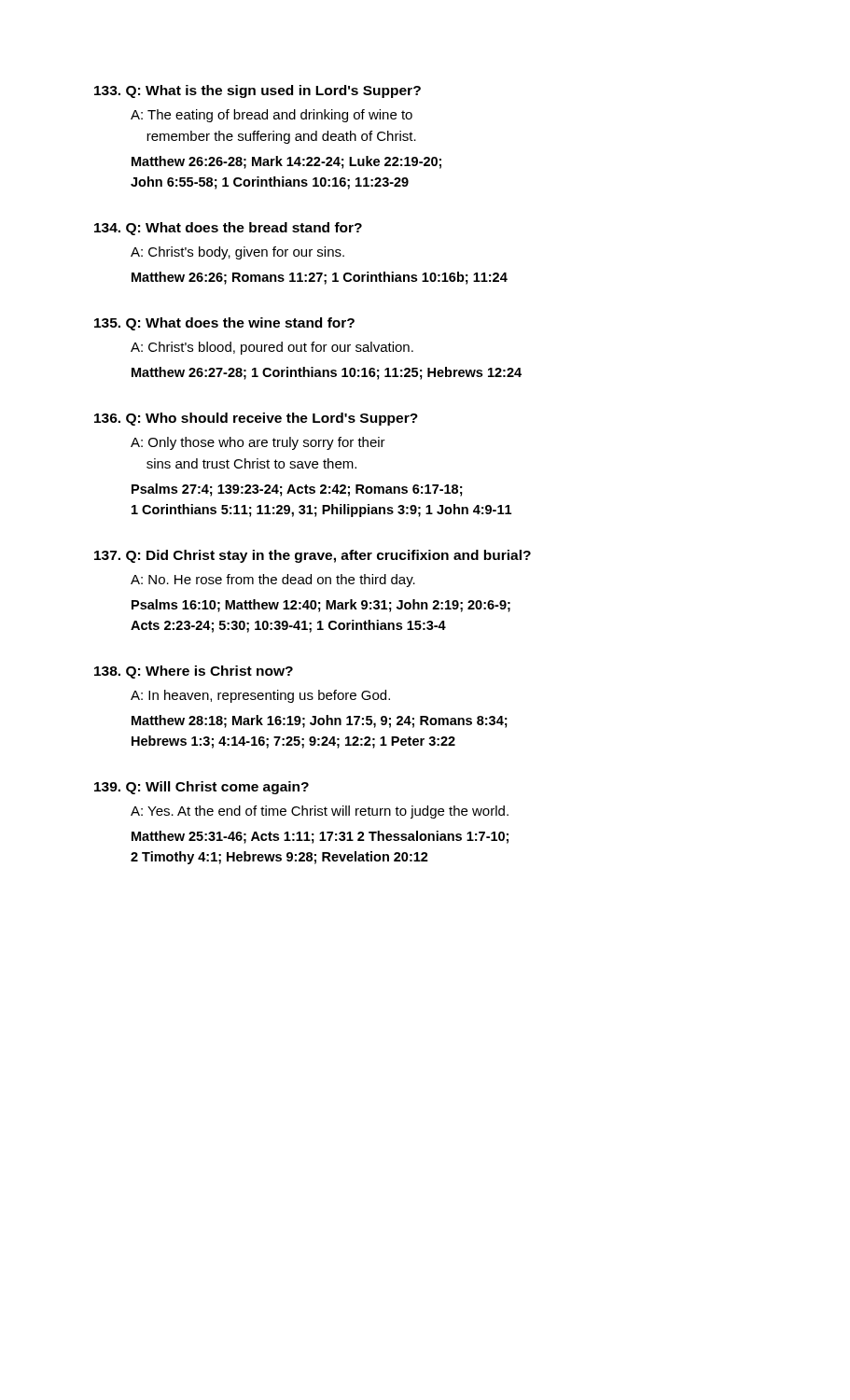This screenshot has width=850, height=1400.
Task: Select the section header containing "135. Q: What"
Action: click(224, 322)
